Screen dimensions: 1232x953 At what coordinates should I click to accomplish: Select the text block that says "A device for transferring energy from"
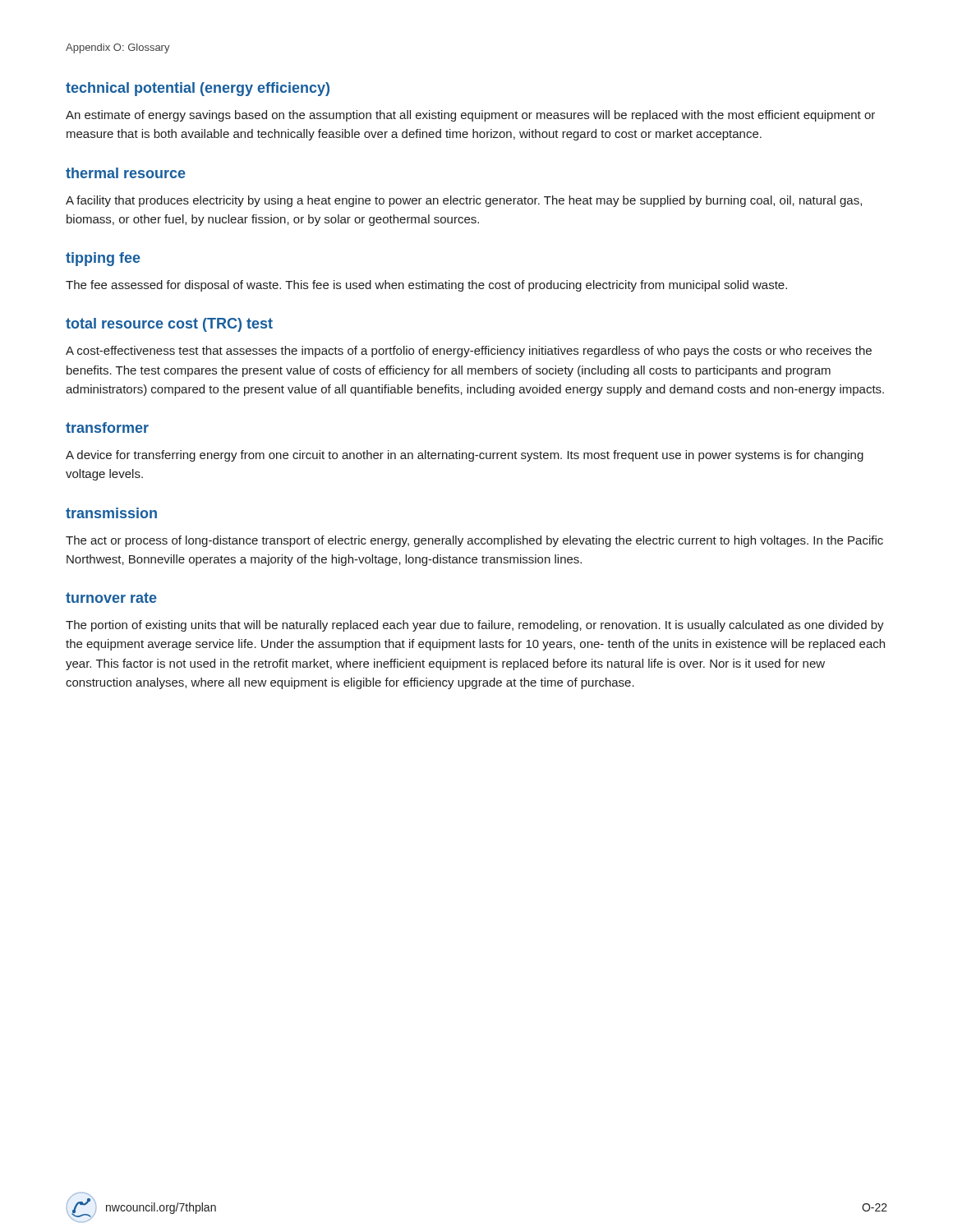pyautogui.click(x=465, y=464)
